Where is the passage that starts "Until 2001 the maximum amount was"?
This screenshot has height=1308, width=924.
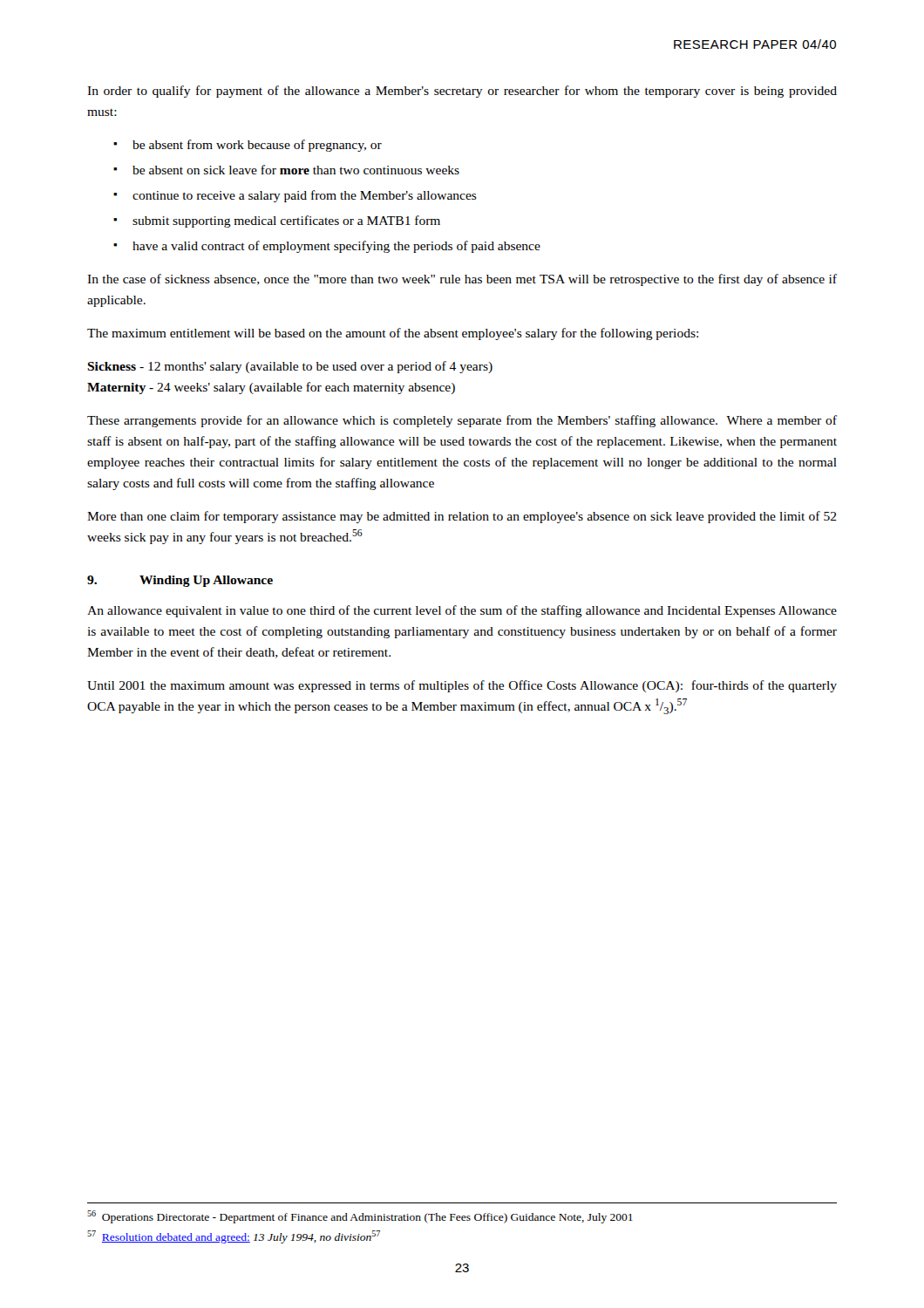(x=462, y=697)
